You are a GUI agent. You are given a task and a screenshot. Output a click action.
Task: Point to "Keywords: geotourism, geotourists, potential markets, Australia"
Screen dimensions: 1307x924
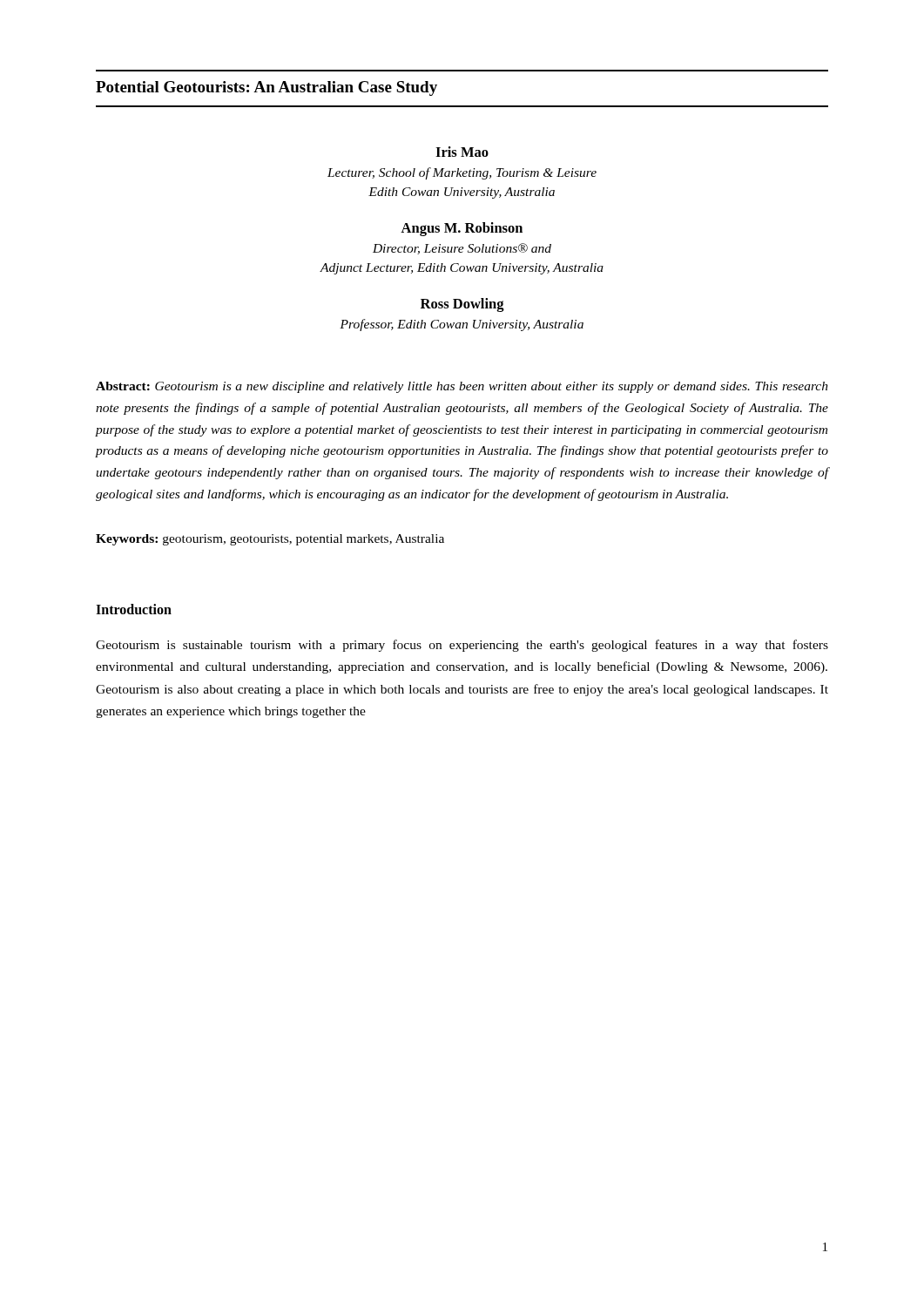[270, 538]
